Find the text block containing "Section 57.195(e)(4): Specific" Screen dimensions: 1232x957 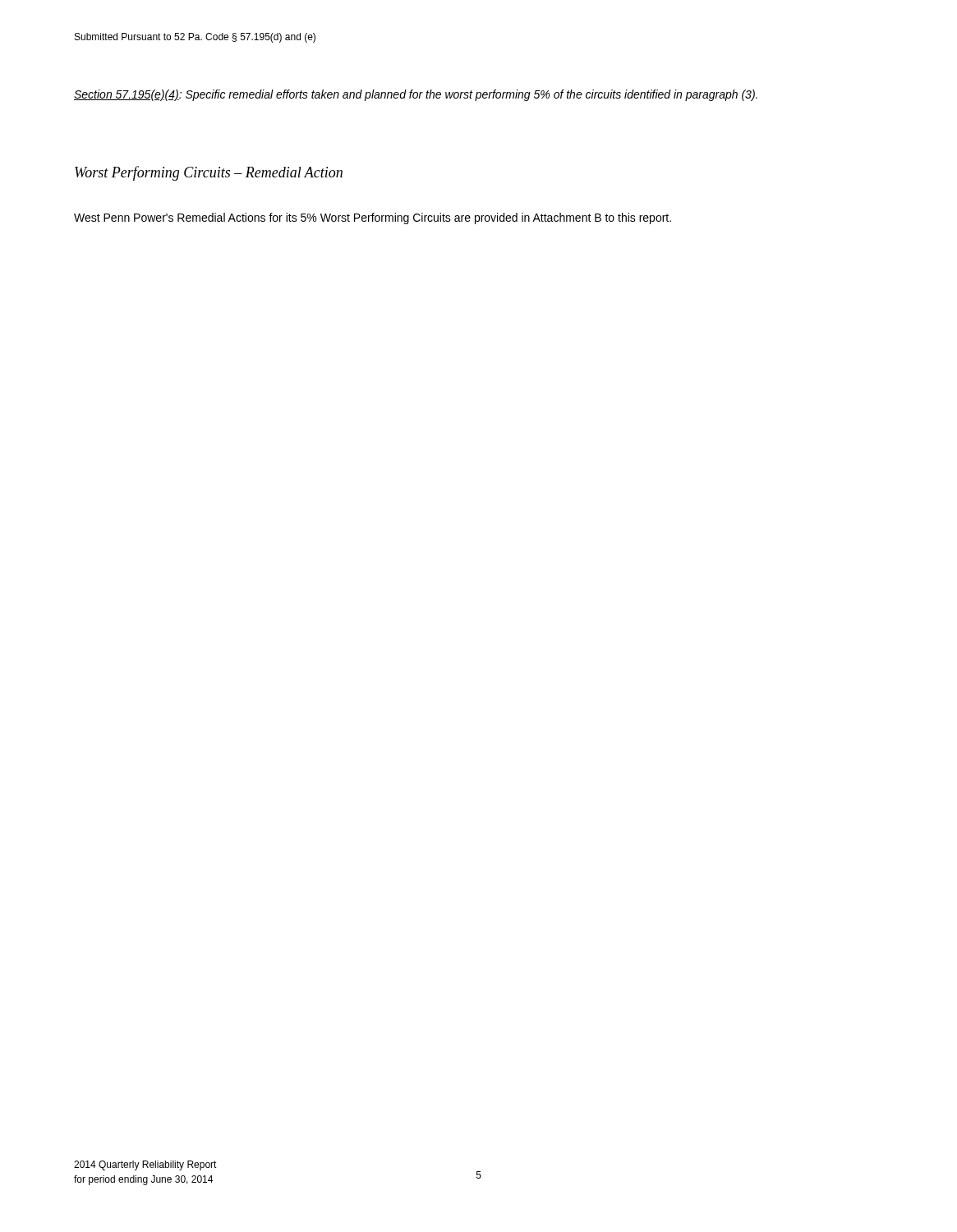pyautogui.click(x=416, y=94)
